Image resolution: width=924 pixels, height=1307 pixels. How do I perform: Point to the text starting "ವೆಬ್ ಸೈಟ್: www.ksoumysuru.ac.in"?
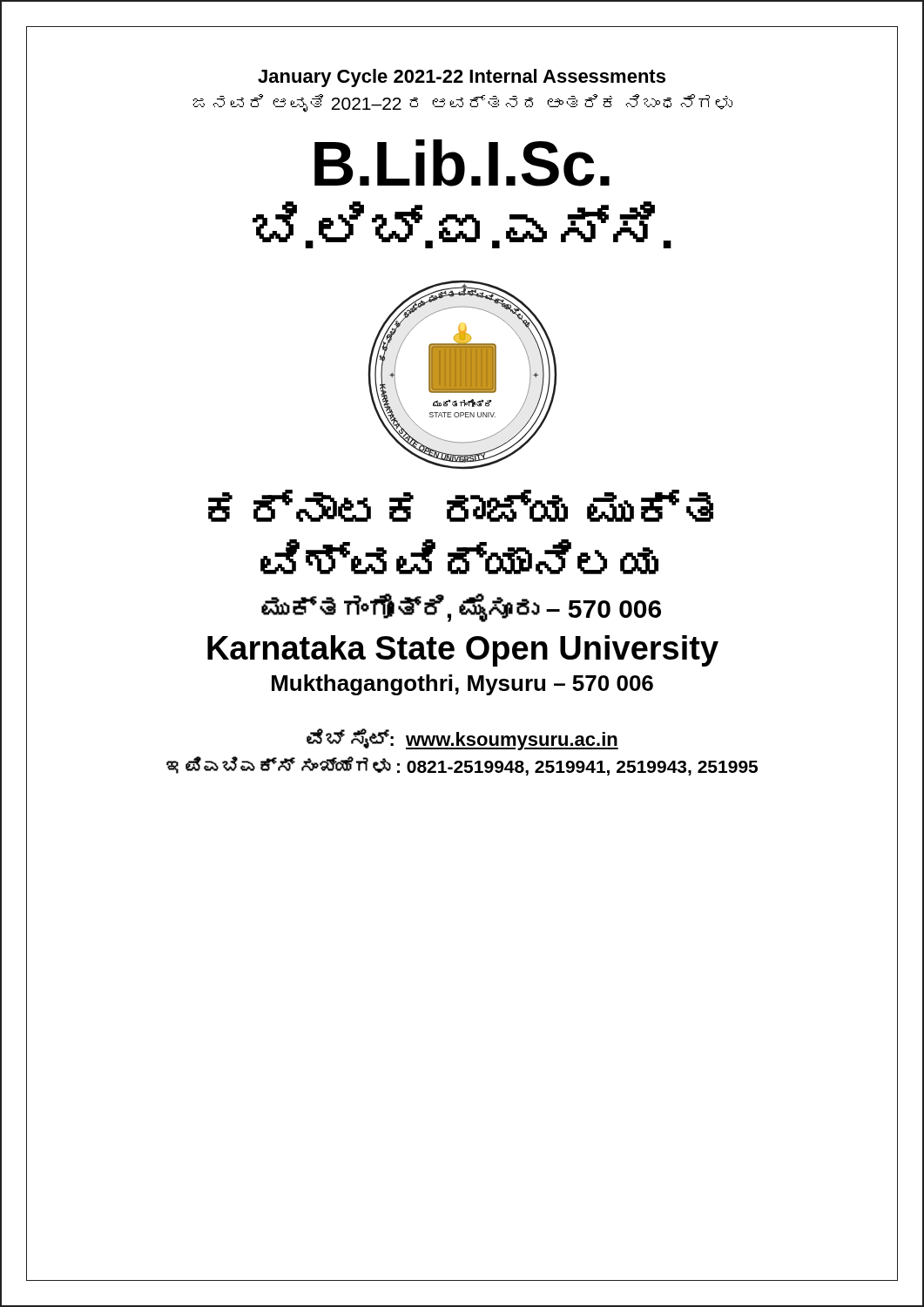[x=462, y=740]
